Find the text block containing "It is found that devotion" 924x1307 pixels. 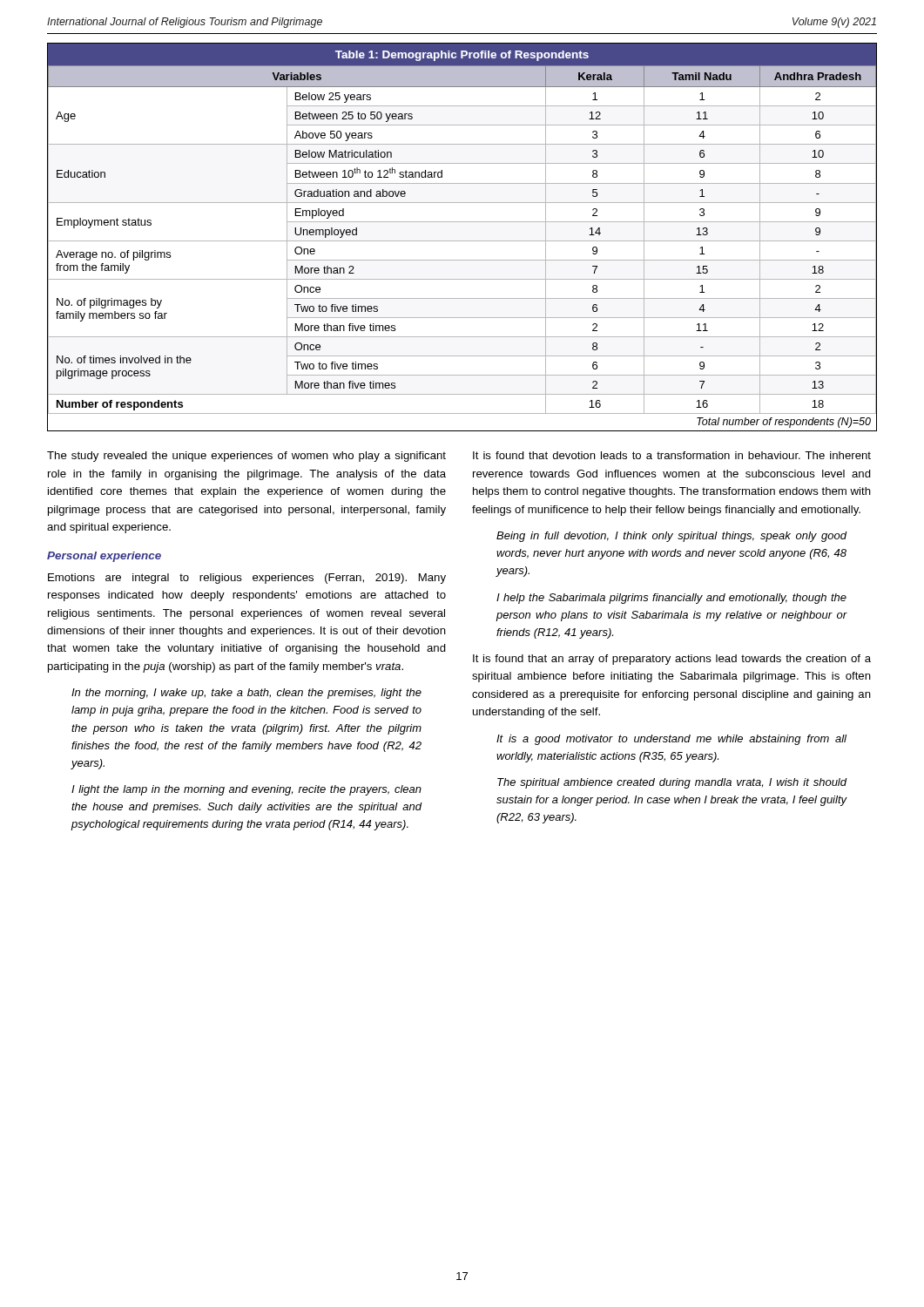pos(671,482)
